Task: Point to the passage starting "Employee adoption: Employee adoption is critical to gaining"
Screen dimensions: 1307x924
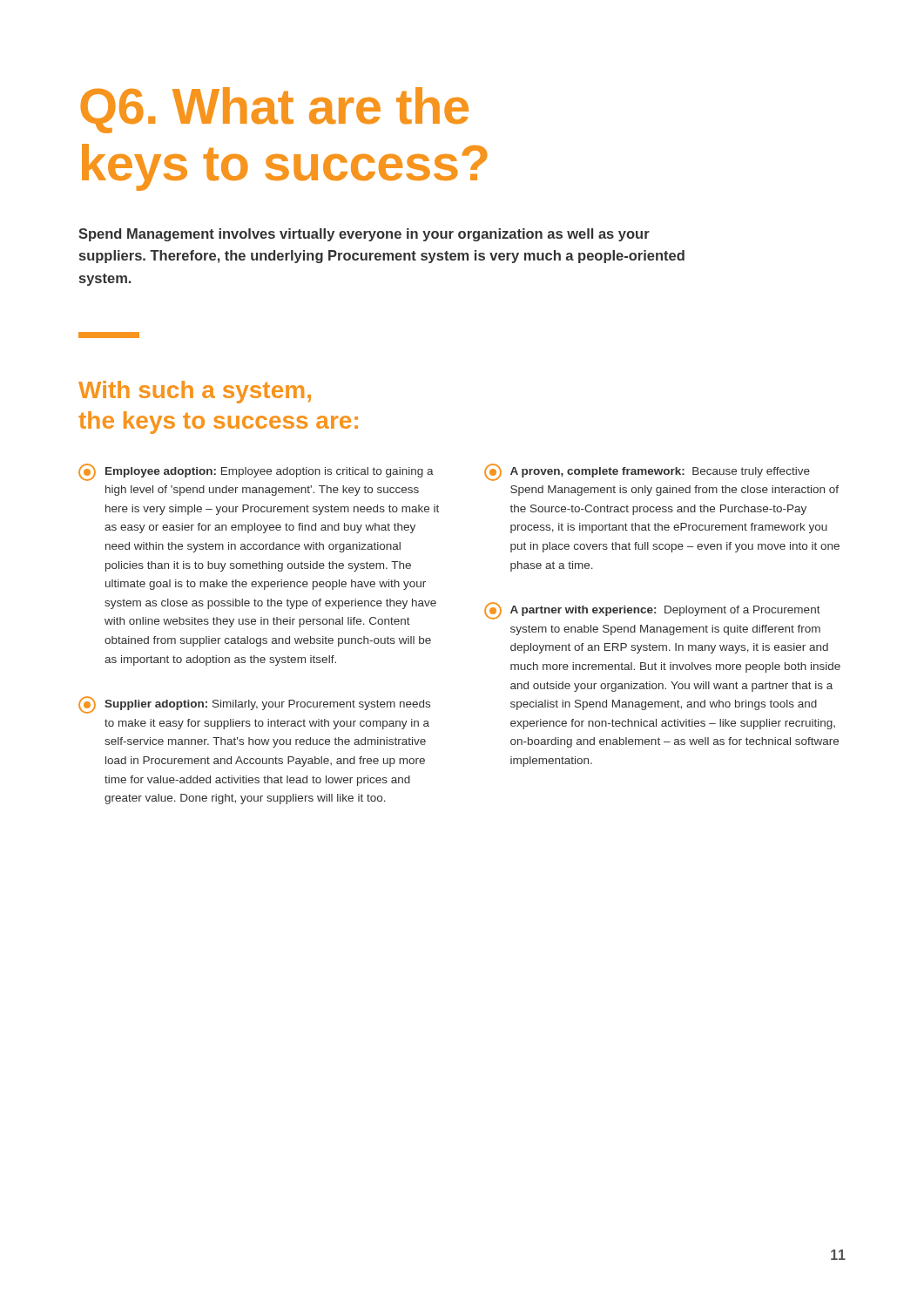Action: coord(259,565)
